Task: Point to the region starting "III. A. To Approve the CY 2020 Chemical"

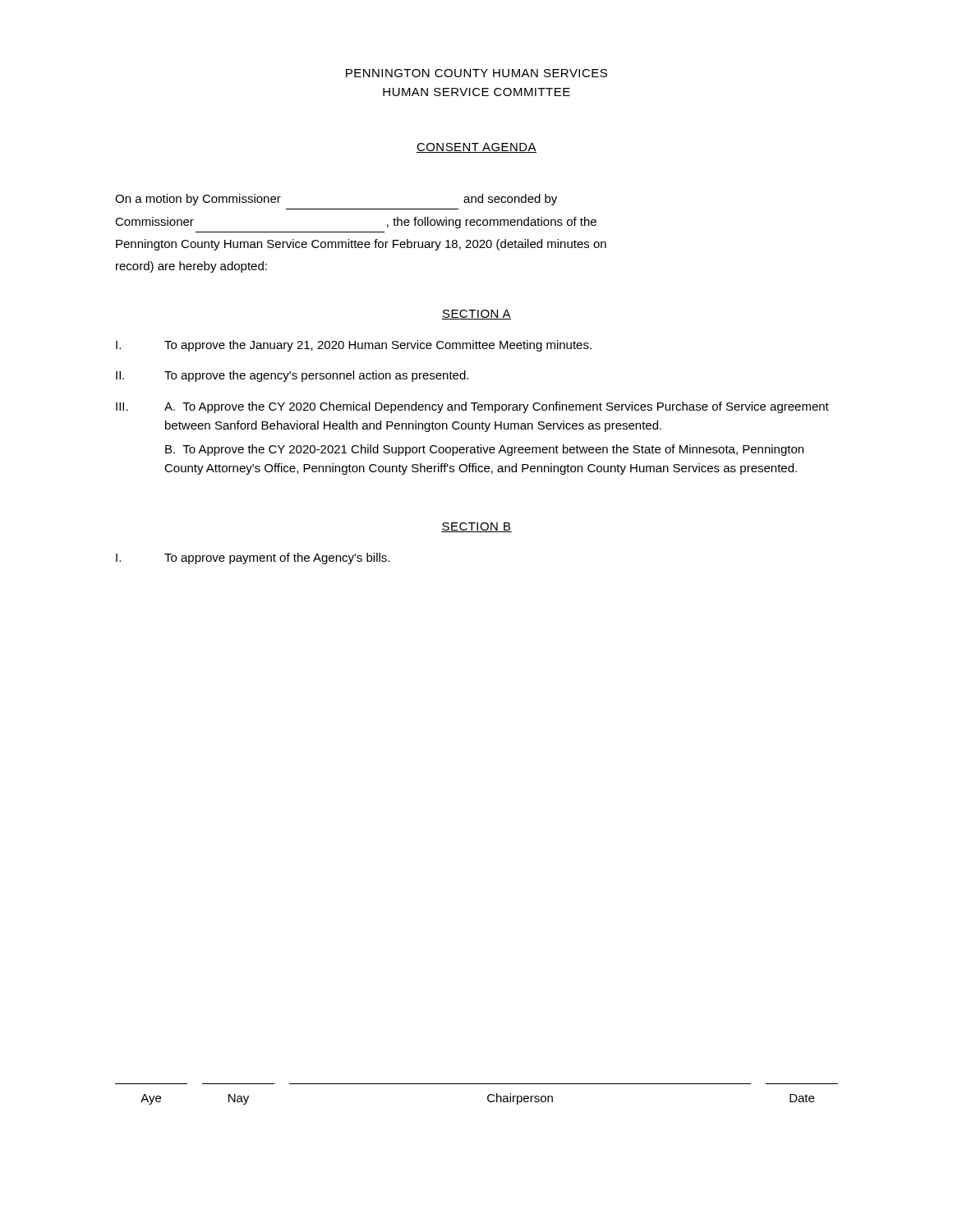Action: (476, 437)
